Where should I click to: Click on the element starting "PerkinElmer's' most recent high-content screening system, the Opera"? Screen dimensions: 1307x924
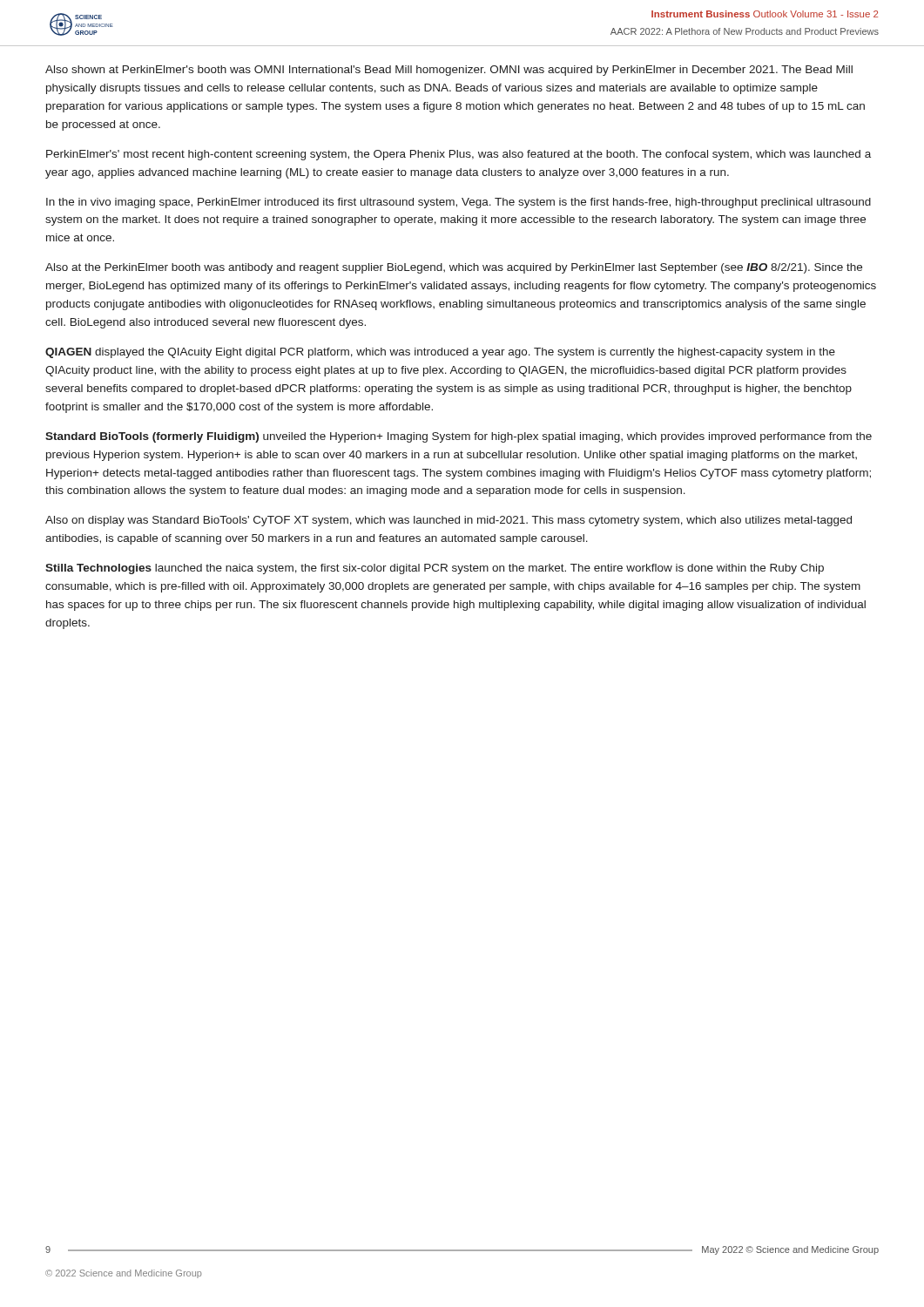coord(462,163)
